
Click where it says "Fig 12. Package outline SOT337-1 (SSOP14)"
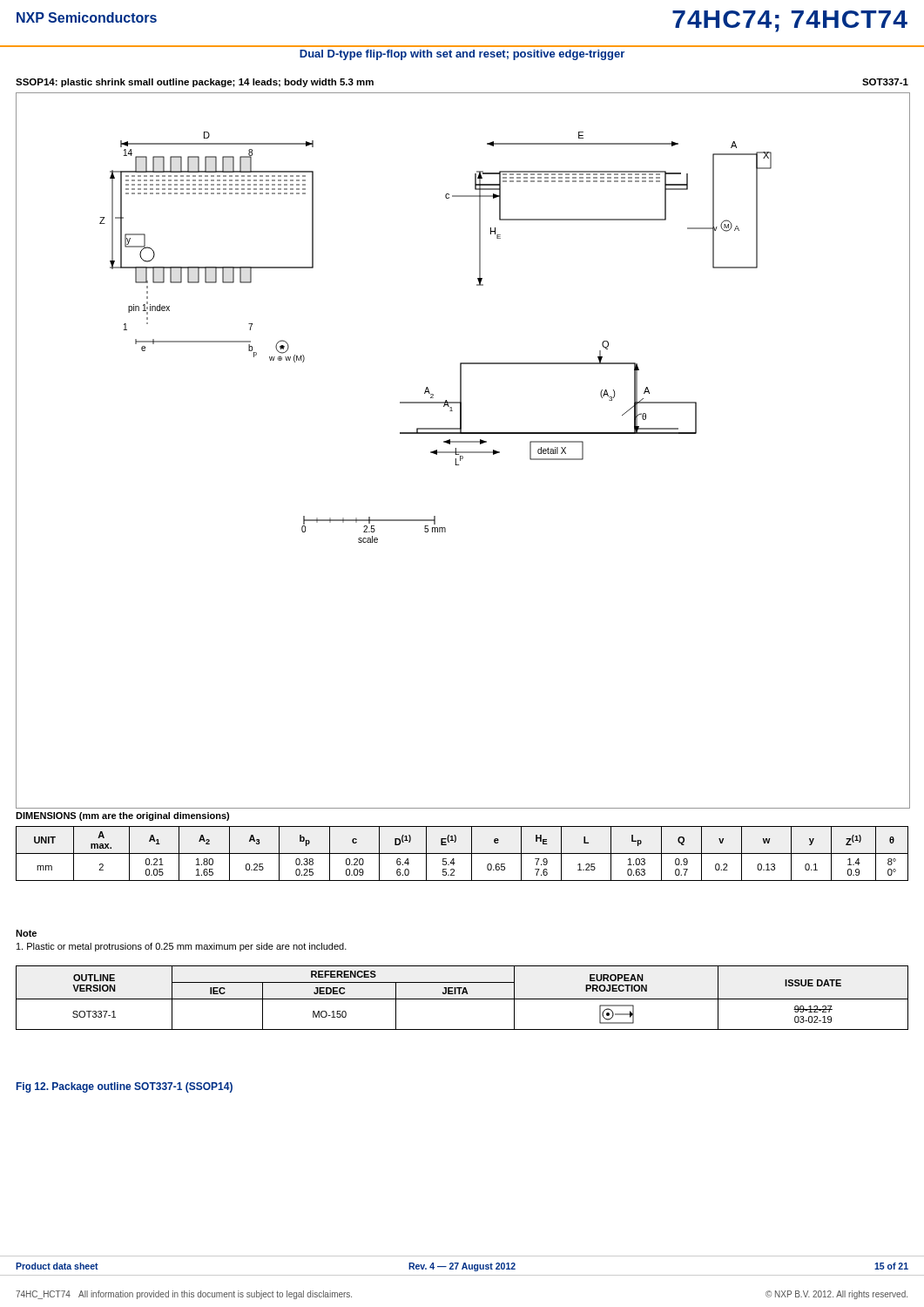click(x=124, y=1087)
